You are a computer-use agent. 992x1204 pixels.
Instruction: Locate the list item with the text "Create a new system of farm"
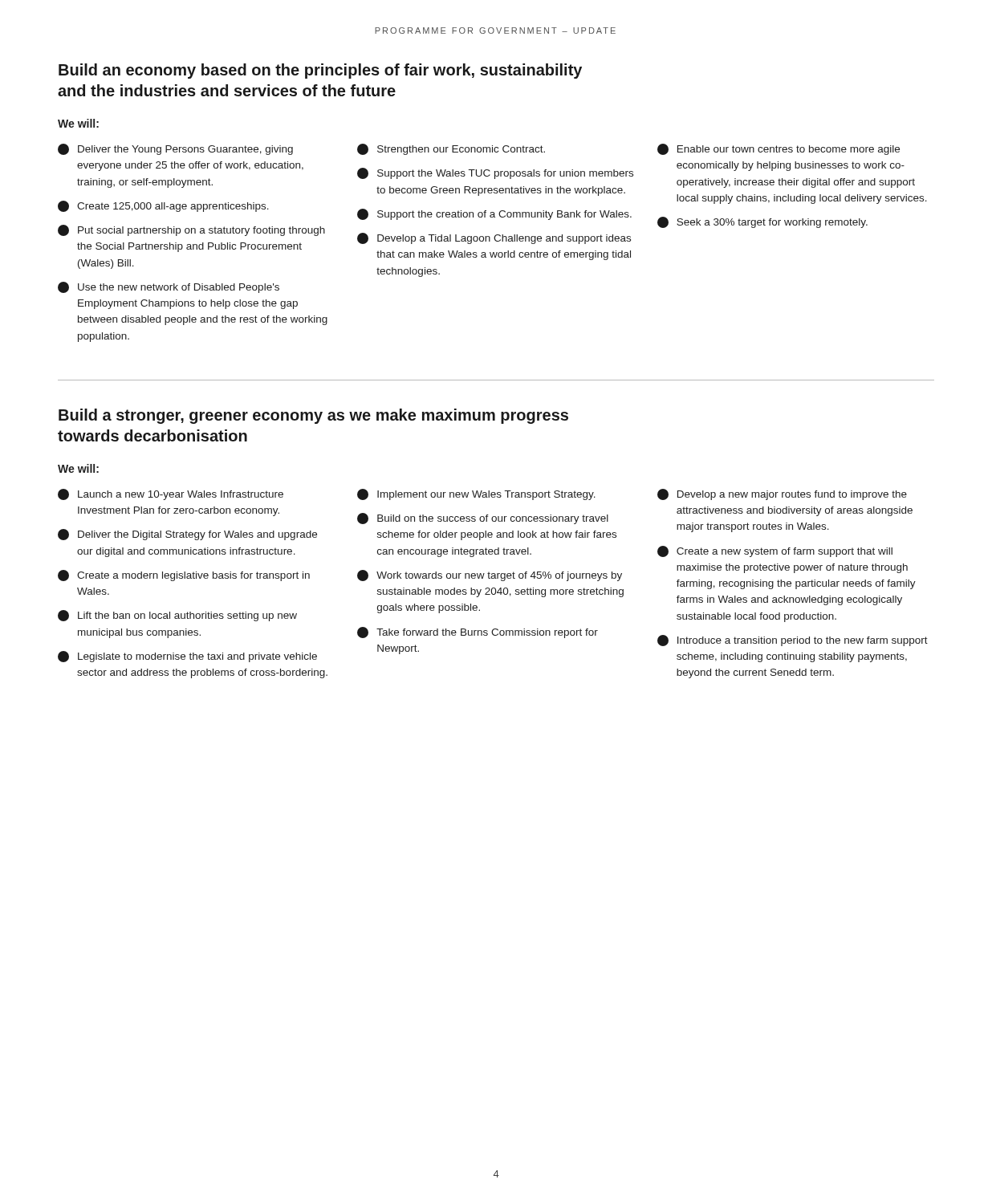[796, 584]
